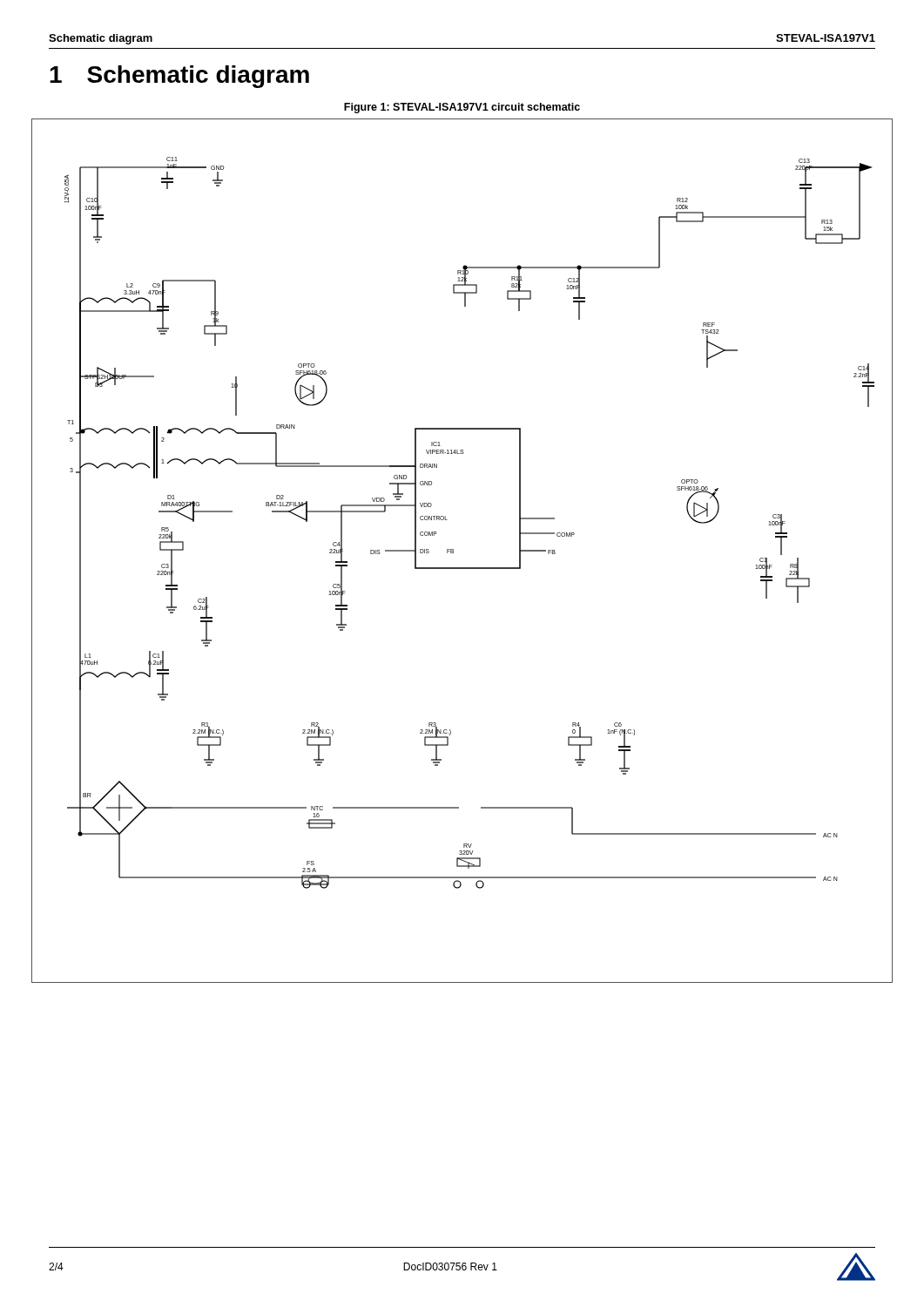
Task: Click on the element starting "Figure 1: STEVAL-ISA197V1 circuit"
Action: (x=462, y=107)
